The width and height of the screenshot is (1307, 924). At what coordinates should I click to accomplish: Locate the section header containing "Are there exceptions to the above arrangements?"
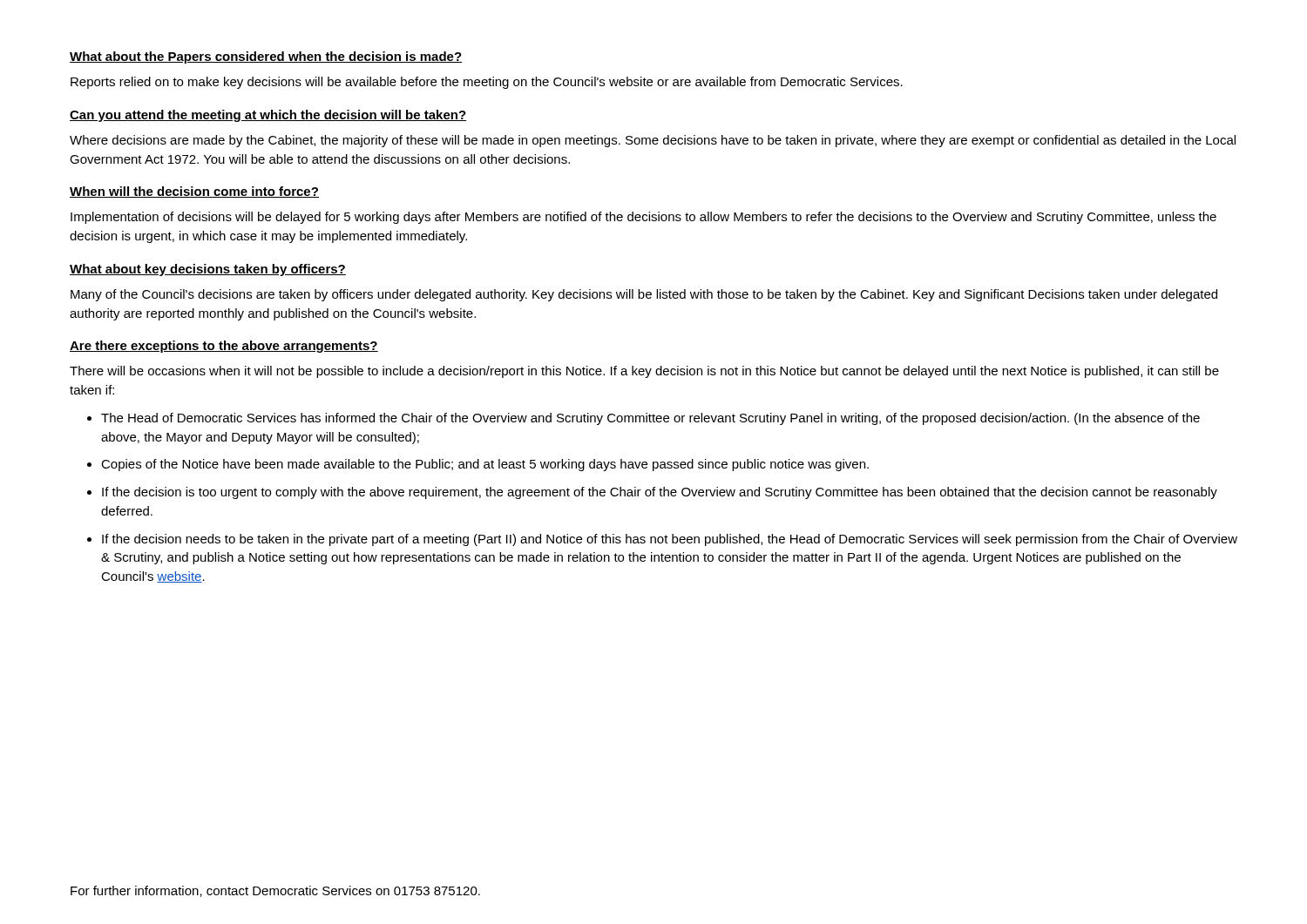click(x=224, y=346)
